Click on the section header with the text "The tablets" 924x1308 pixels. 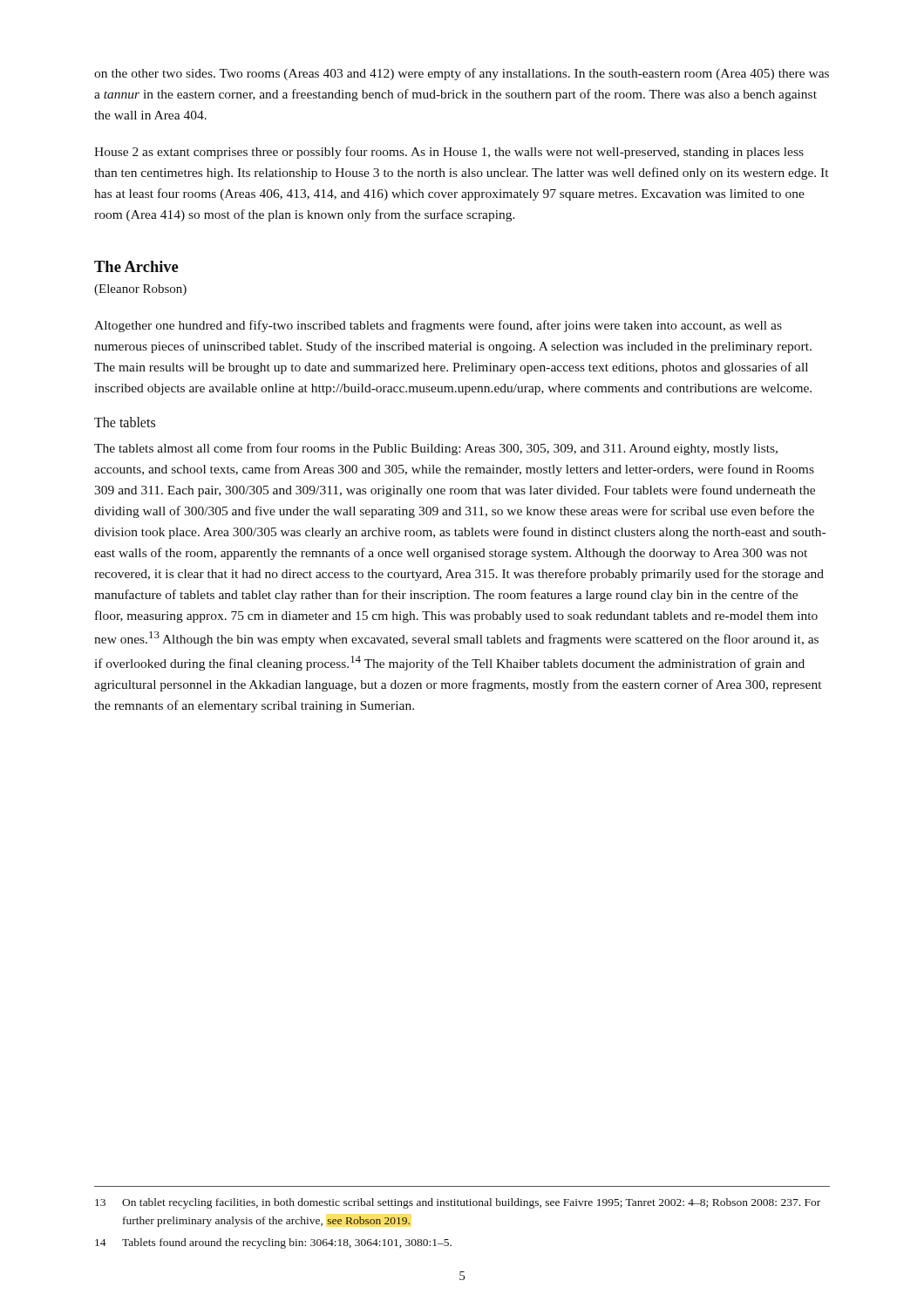click(125, 422)
